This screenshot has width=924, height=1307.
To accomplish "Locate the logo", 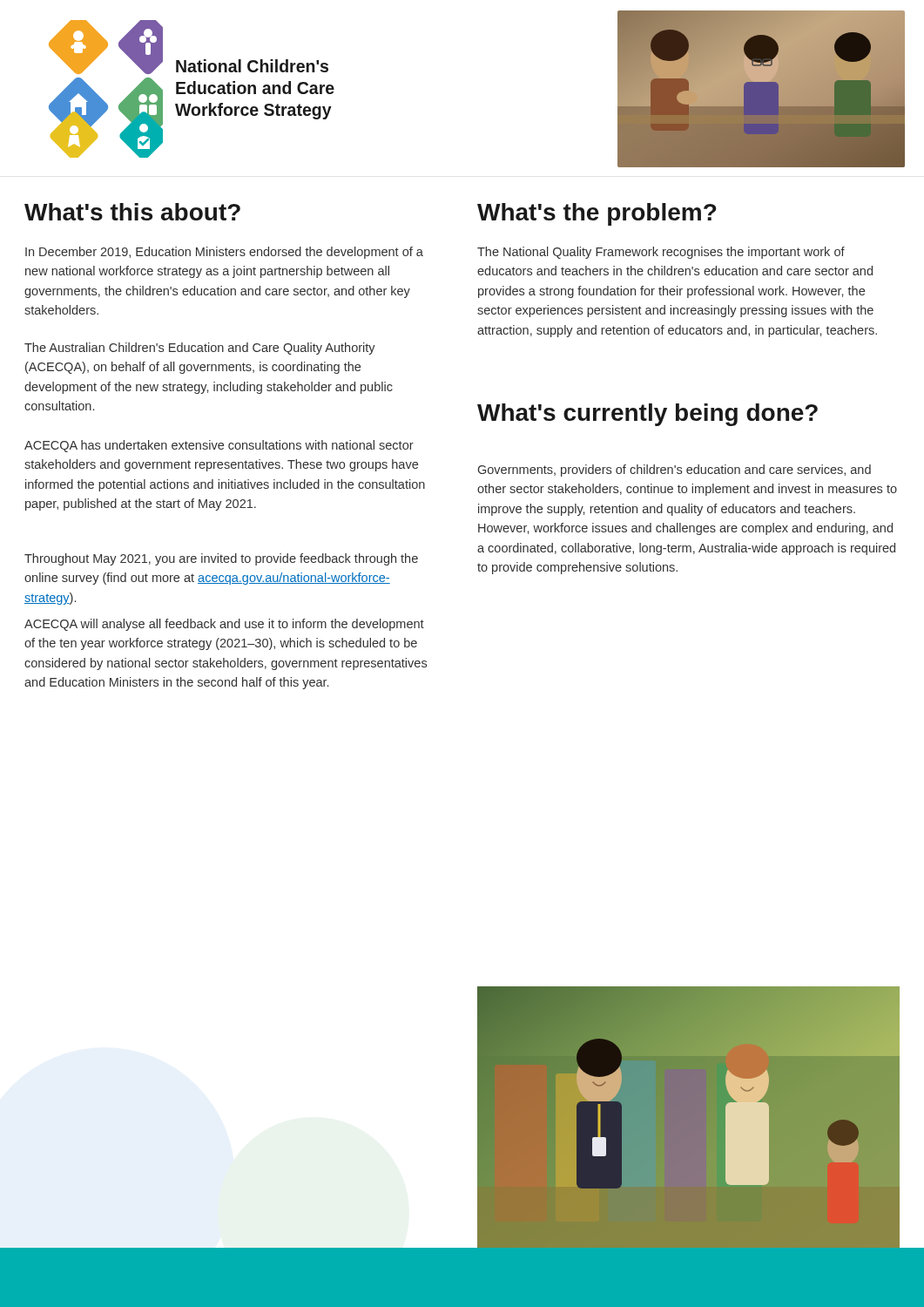I will pyautogui.click(x=202, y=88).
